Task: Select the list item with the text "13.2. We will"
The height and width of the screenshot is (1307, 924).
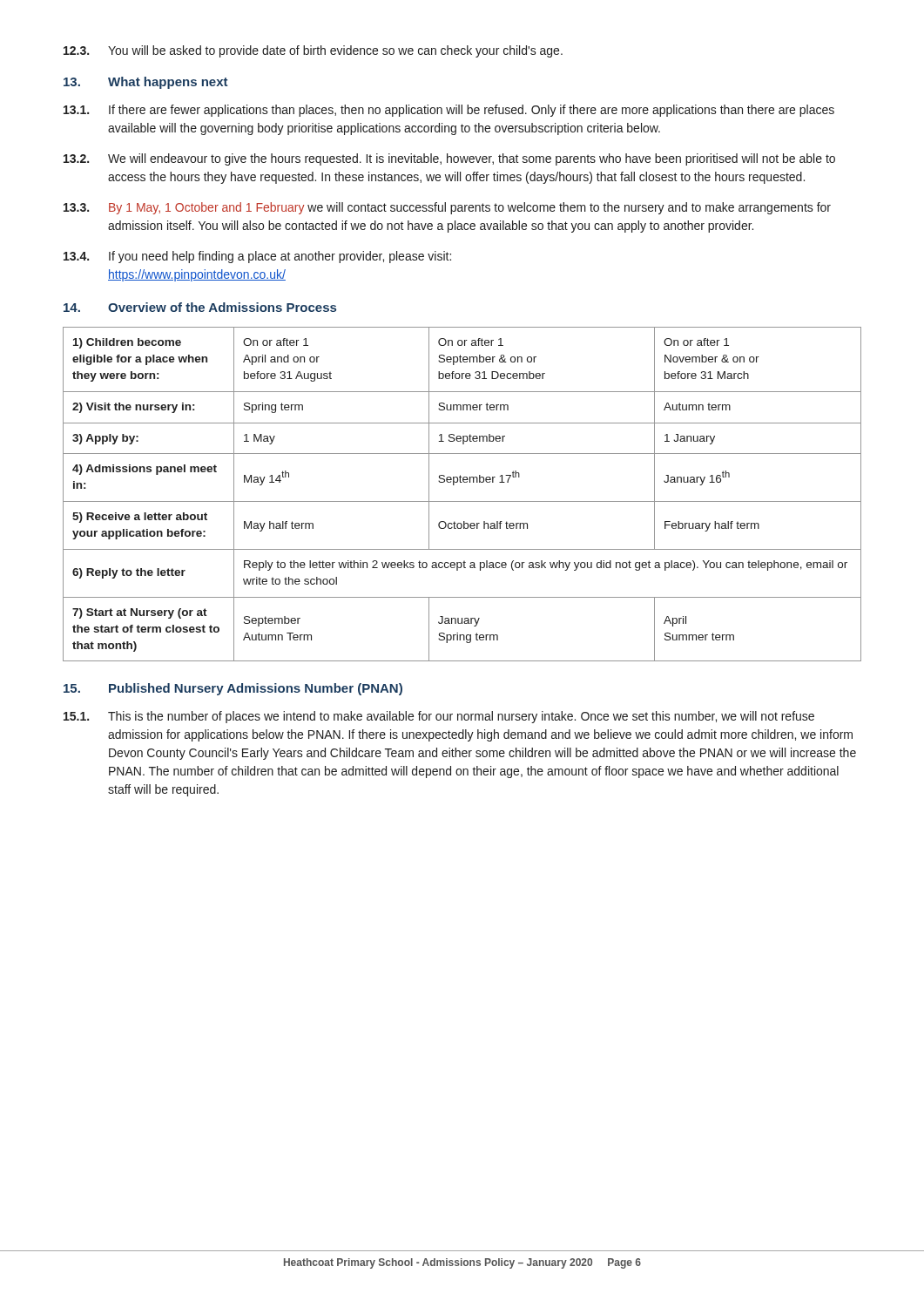Action: point(462,168)
